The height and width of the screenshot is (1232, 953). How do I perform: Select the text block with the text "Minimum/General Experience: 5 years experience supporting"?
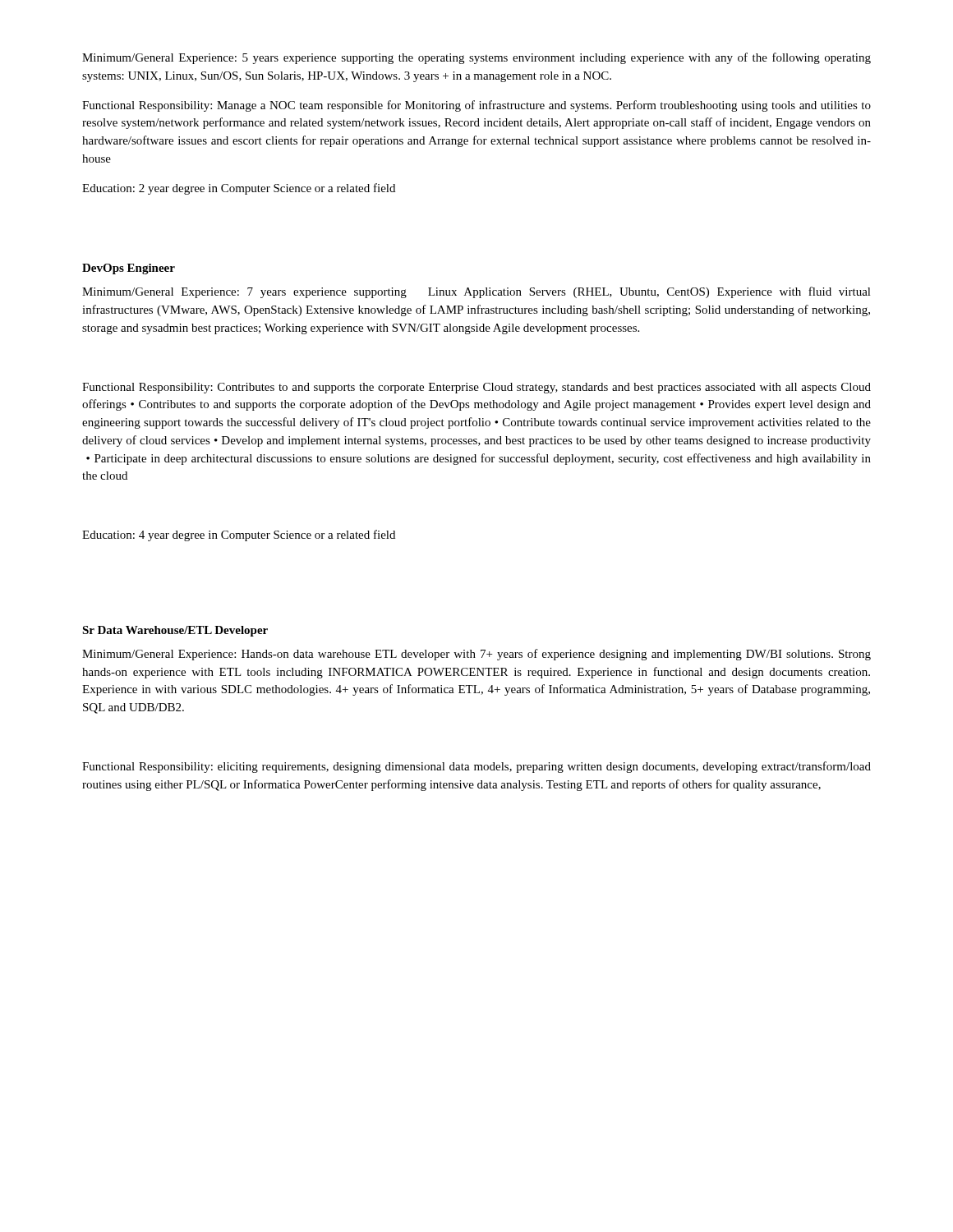point(476,66)
